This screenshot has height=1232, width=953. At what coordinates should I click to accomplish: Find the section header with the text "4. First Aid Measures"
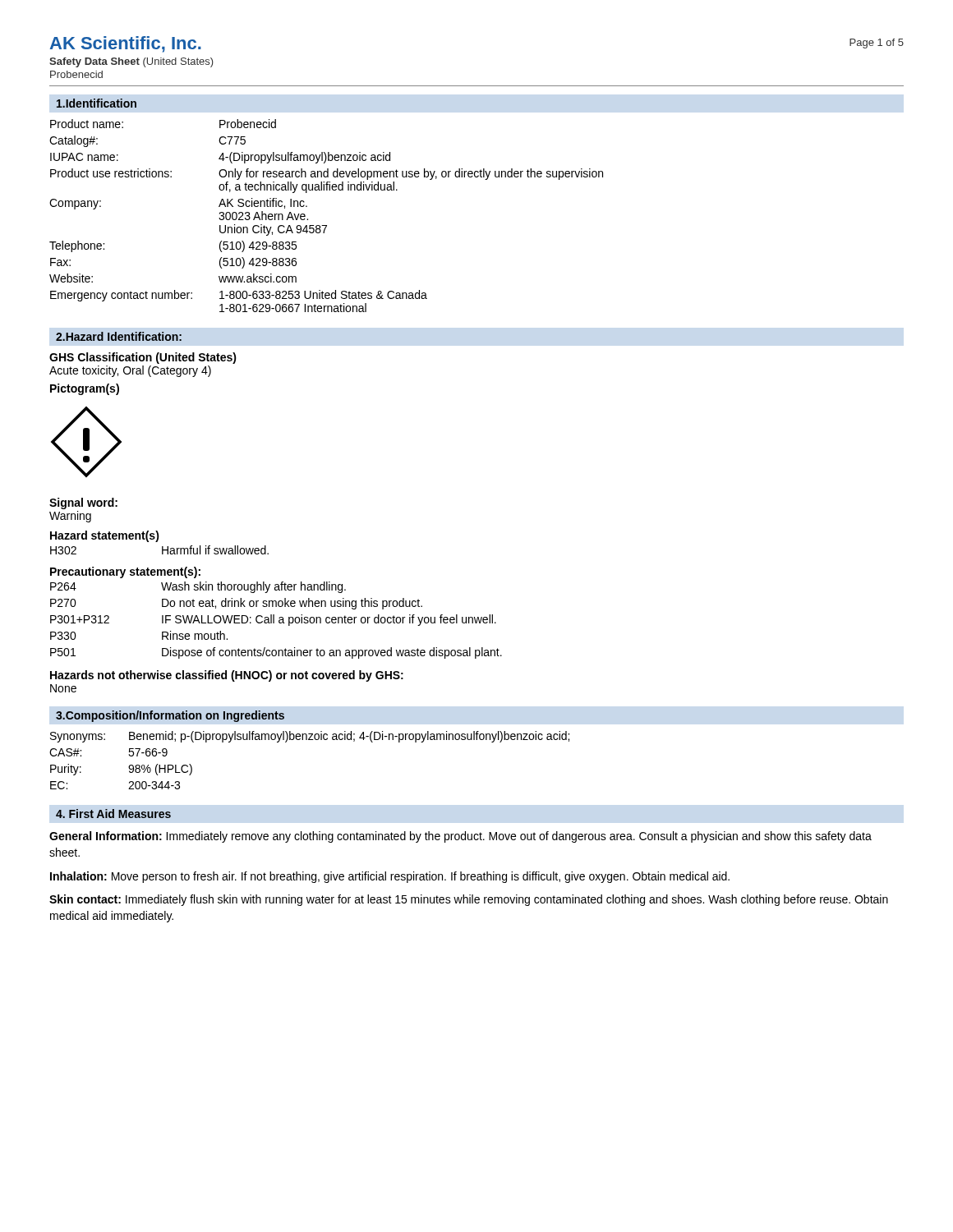[x=114, y=814]
